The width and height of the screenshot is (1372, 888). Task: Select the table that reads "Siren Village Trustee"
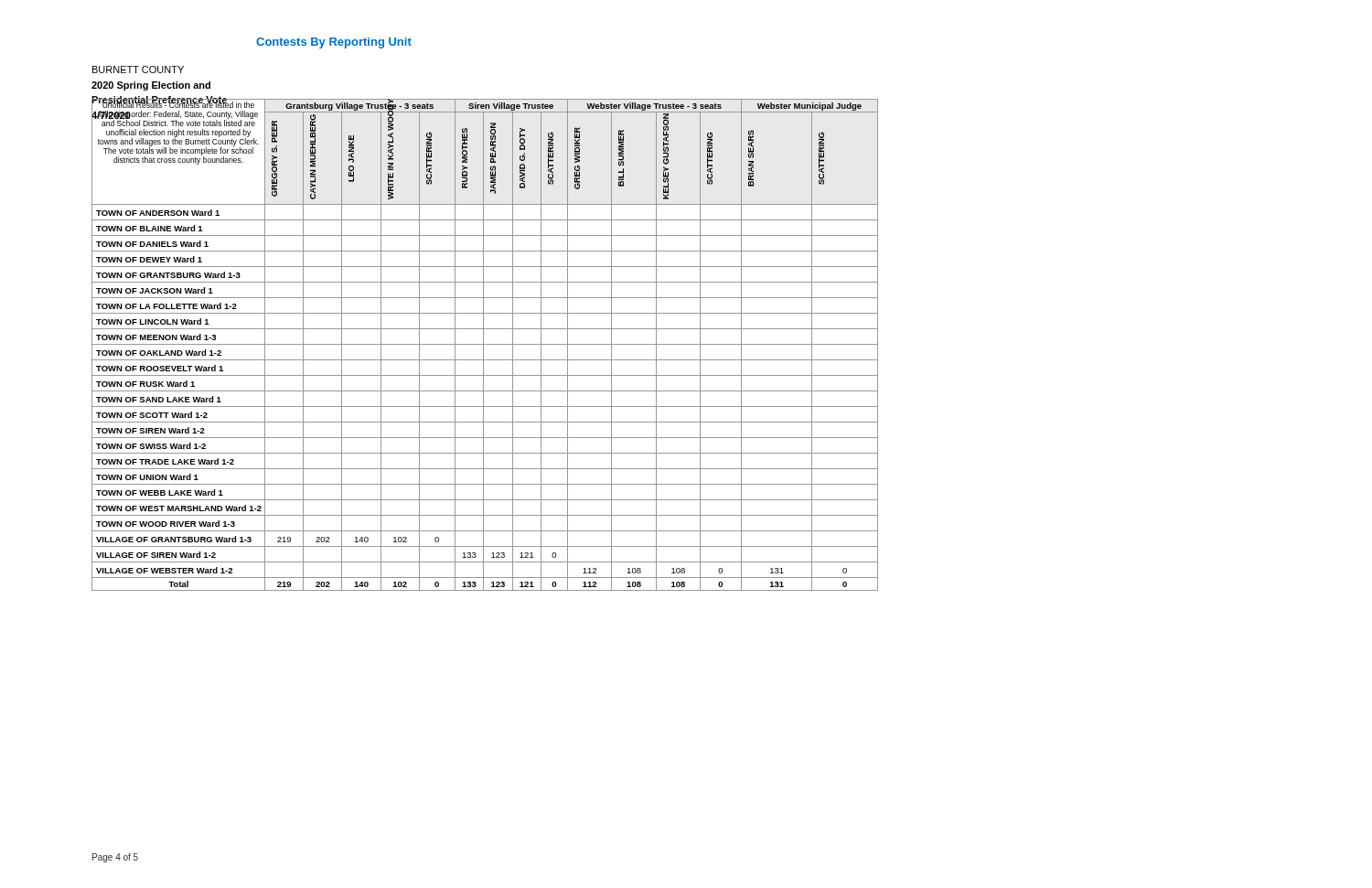click(485, 345)
